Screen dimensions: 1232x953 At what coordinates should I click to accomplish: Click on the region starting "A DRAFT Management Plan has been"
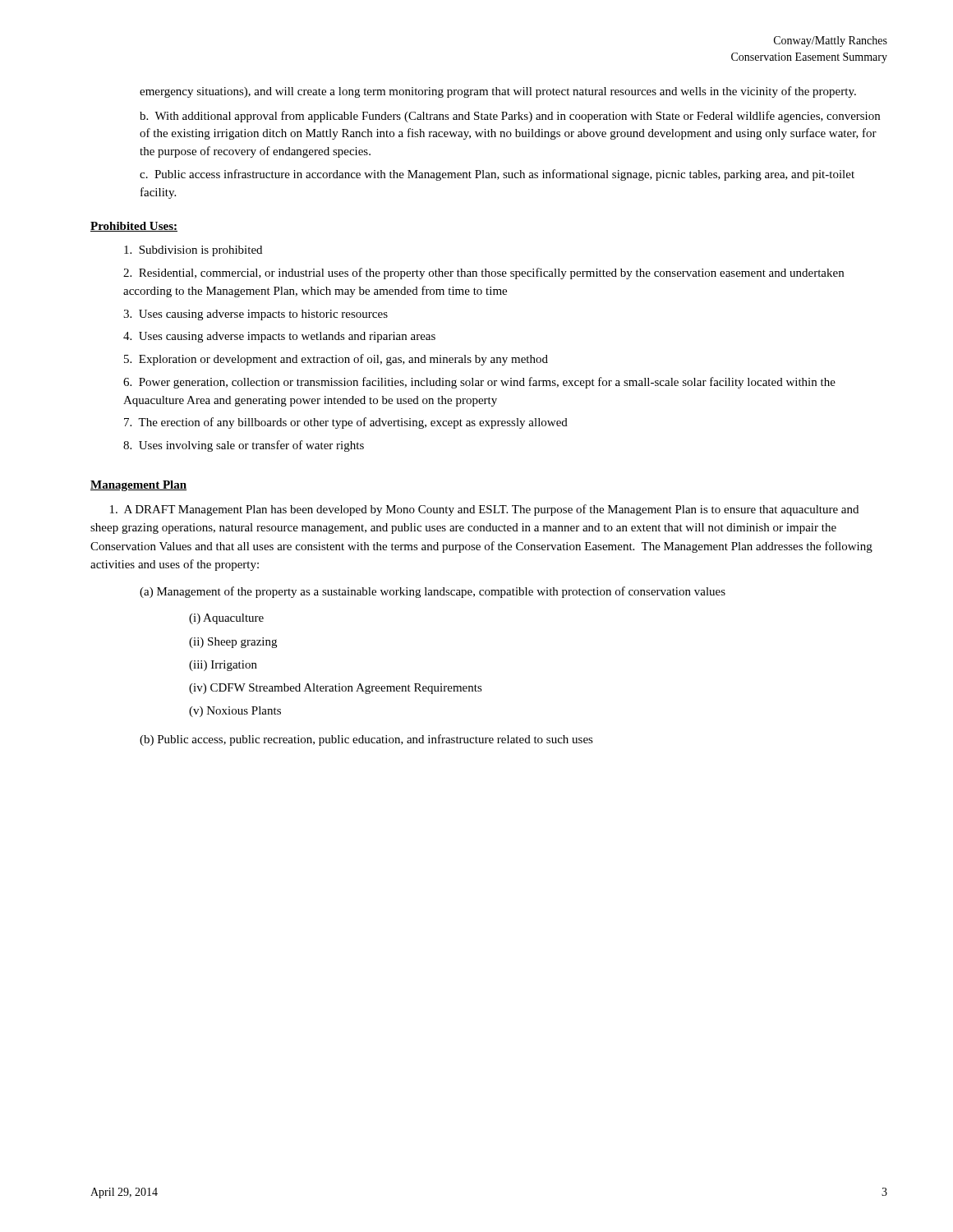(481, 537)
